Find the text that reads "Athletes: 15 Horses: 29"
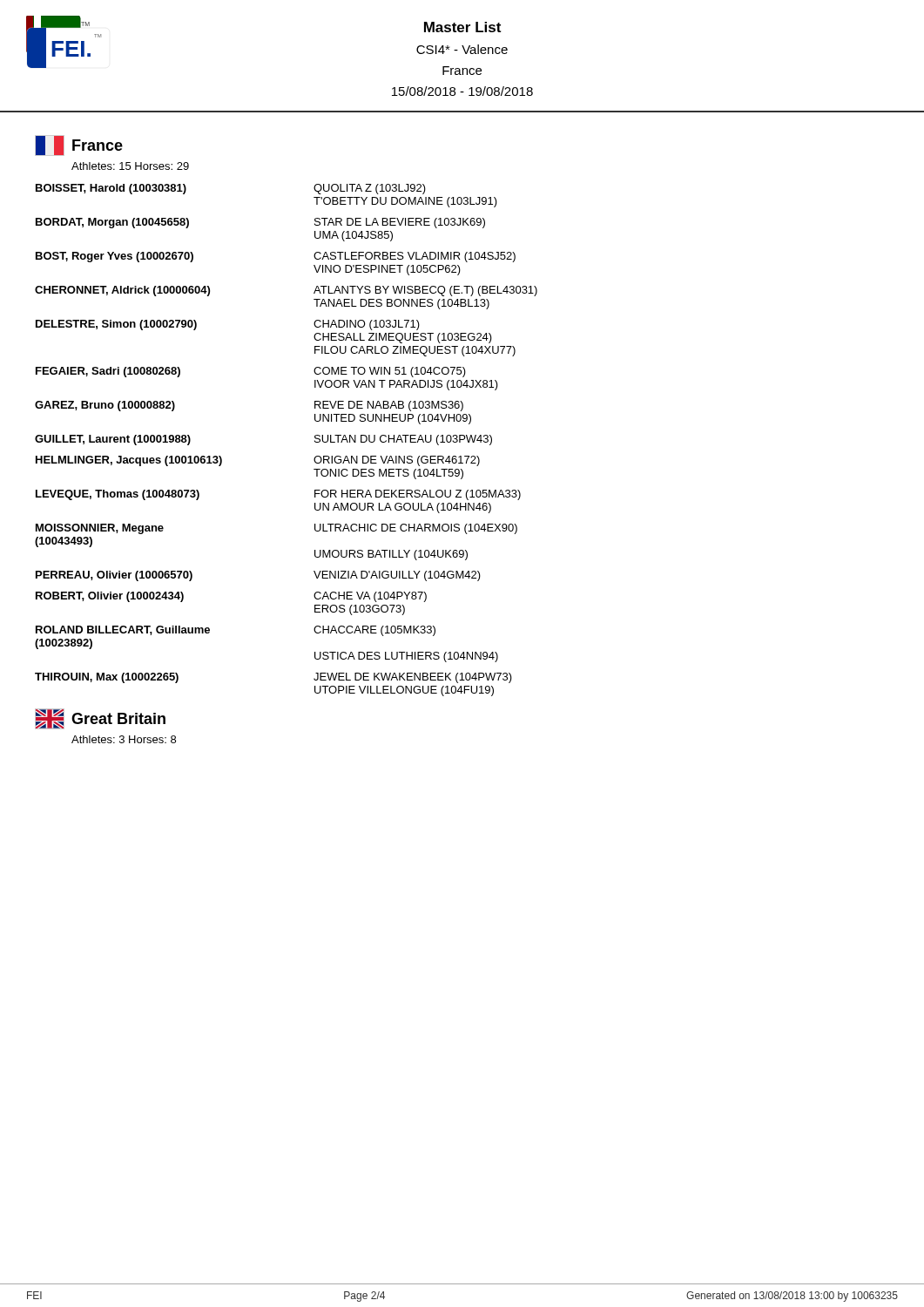This screenshot has width=924, height=1307. tap(130, 166)
